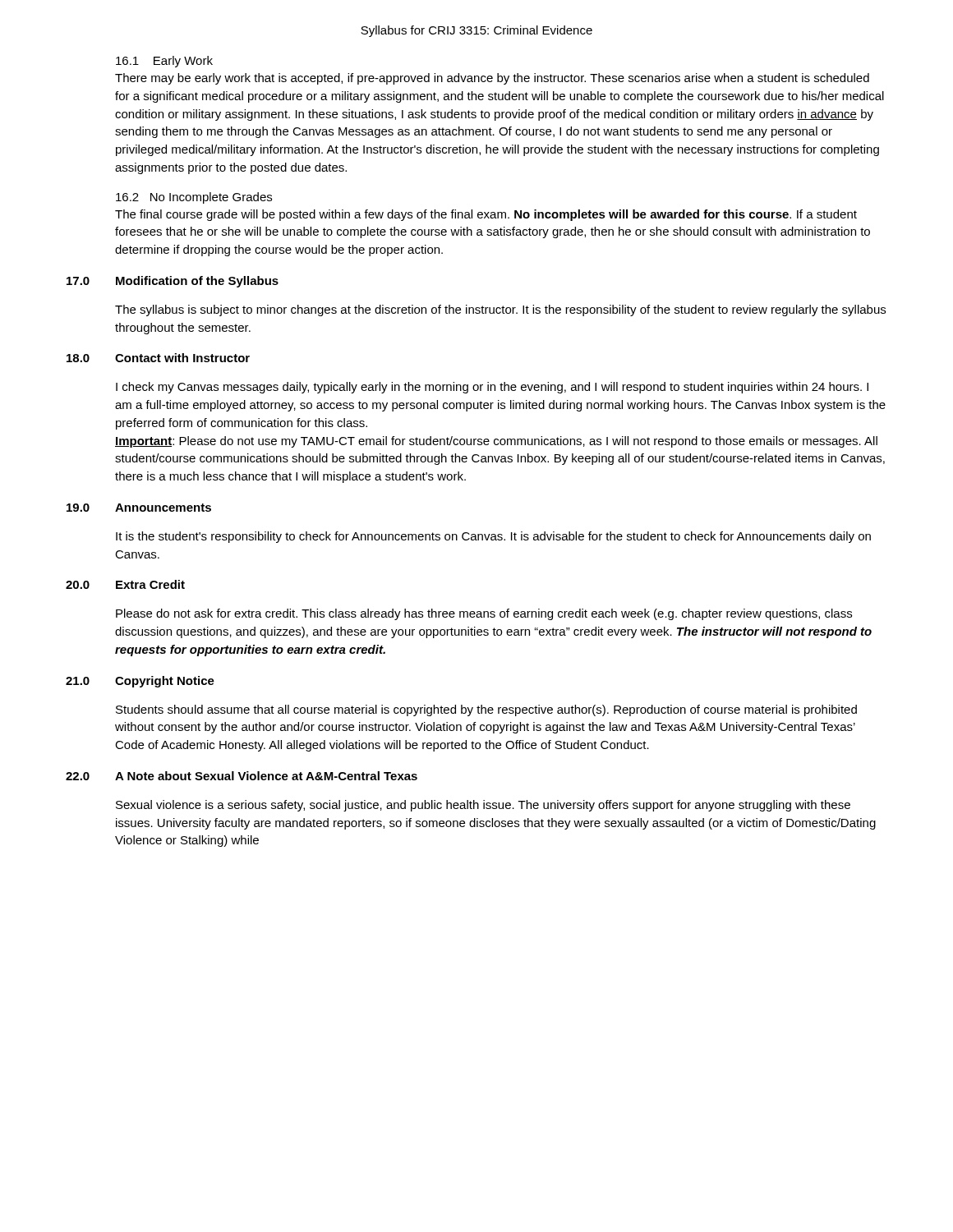Viewport: 953px width, 1232px height.
Task: Locate the text block containing "The syllabus is subject to minor changes"
Action: [x=501, y=318]
